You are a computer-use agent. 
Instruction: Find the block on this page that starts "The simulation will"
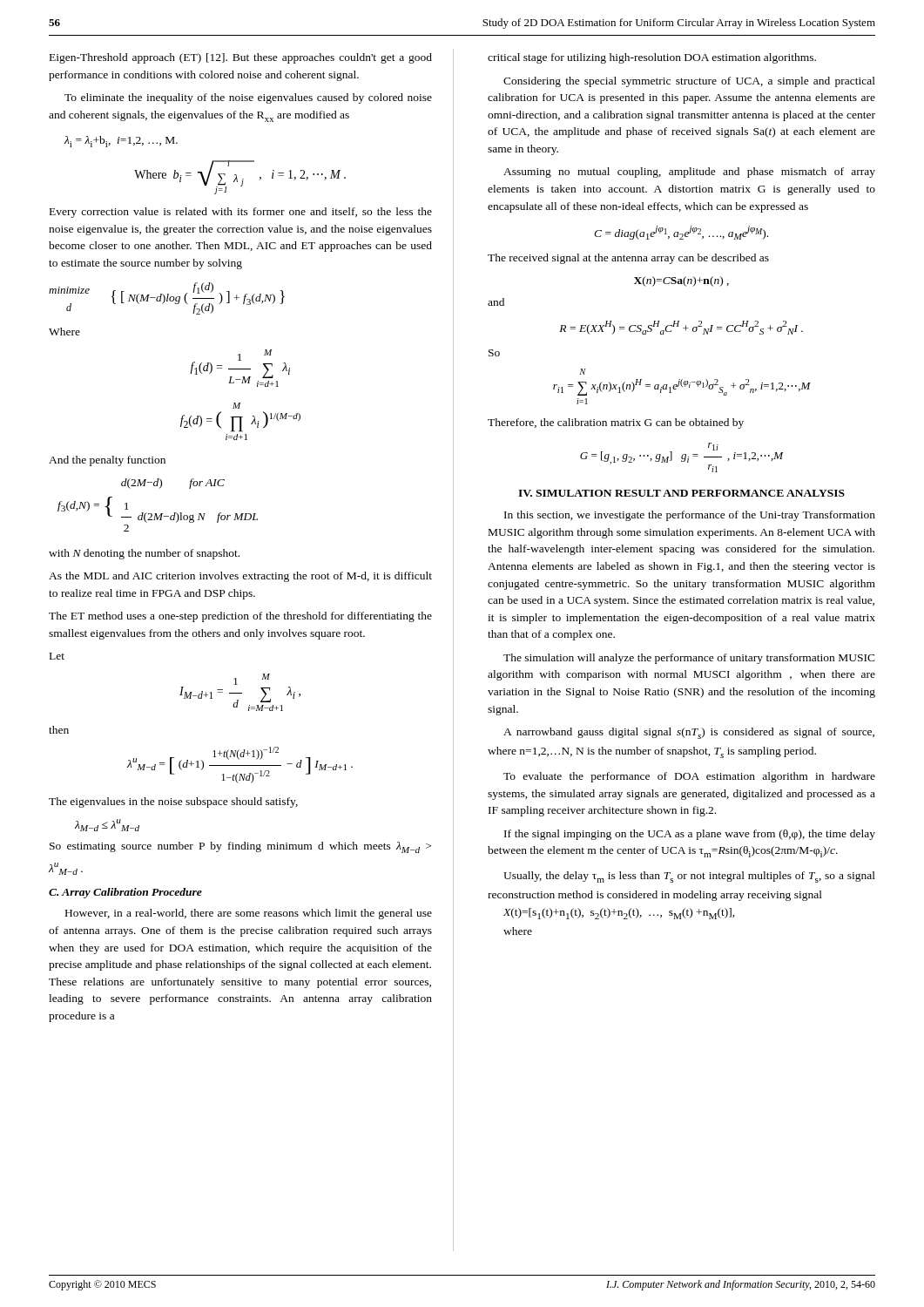pos(681,683)
